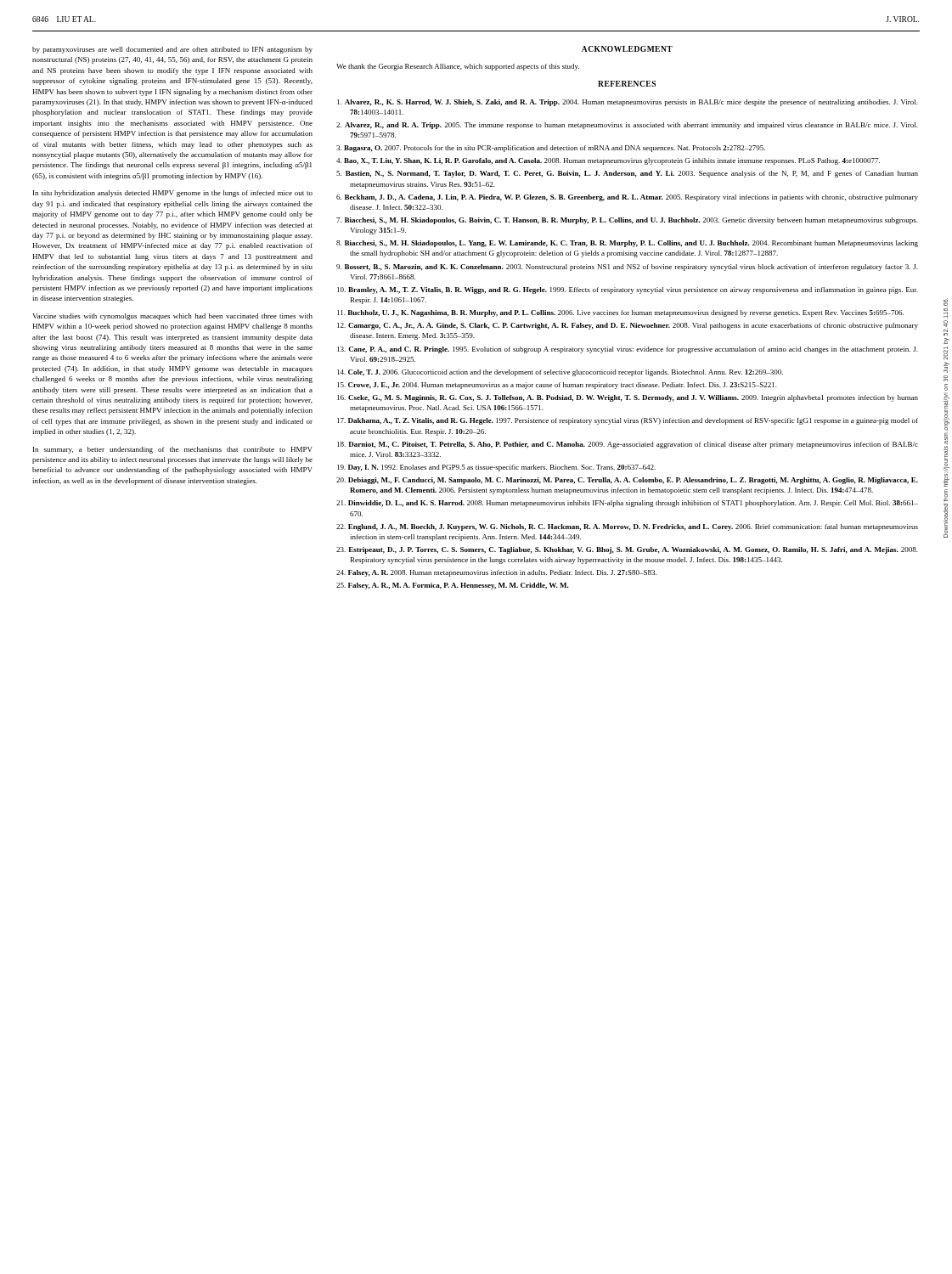
Task: Locate the text block starting "15. Crowe, J. E.,"
Action: click(557, 385)
